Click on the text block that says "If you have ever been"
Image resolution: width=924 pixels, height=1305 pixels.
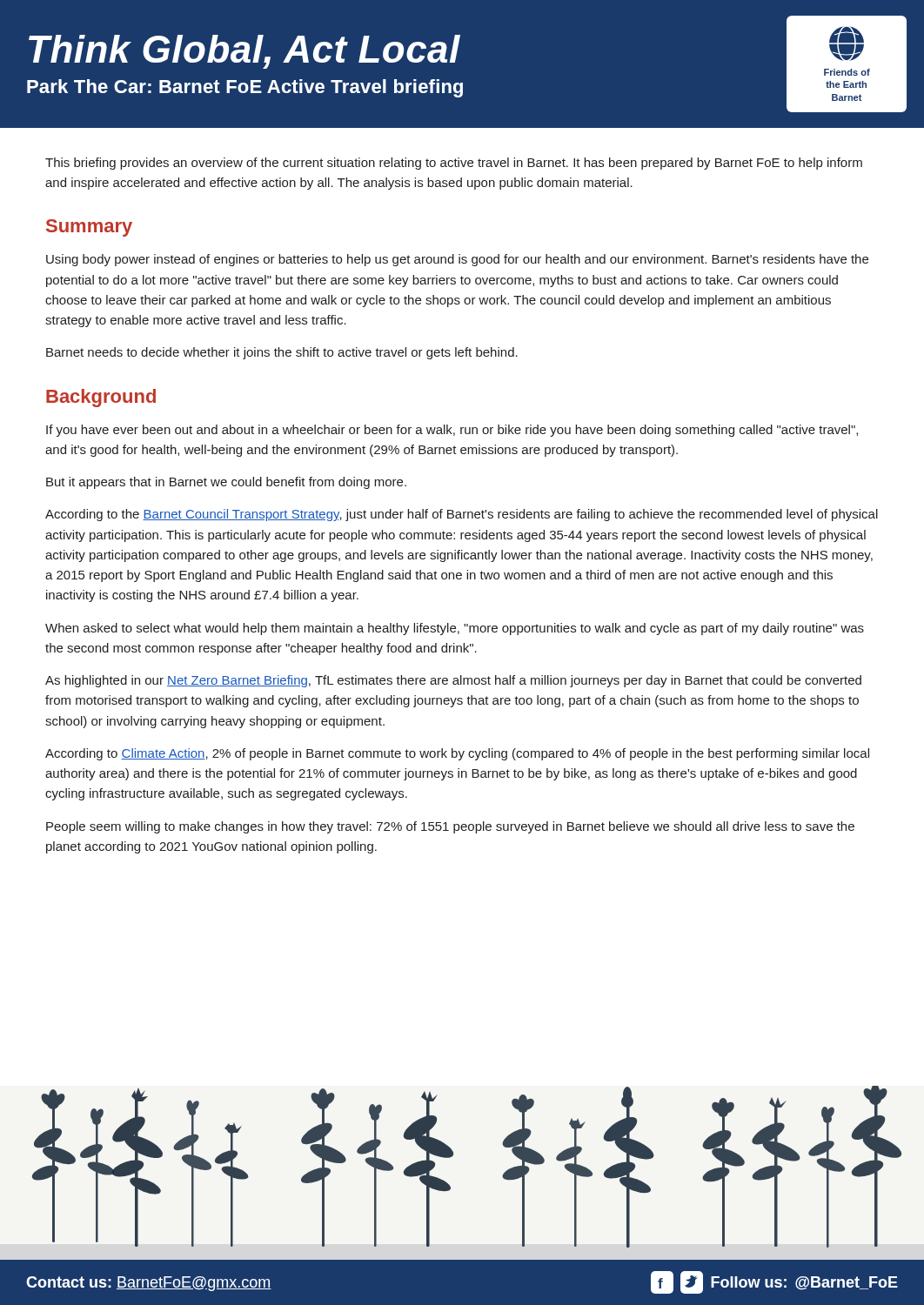tap(452, 439)
